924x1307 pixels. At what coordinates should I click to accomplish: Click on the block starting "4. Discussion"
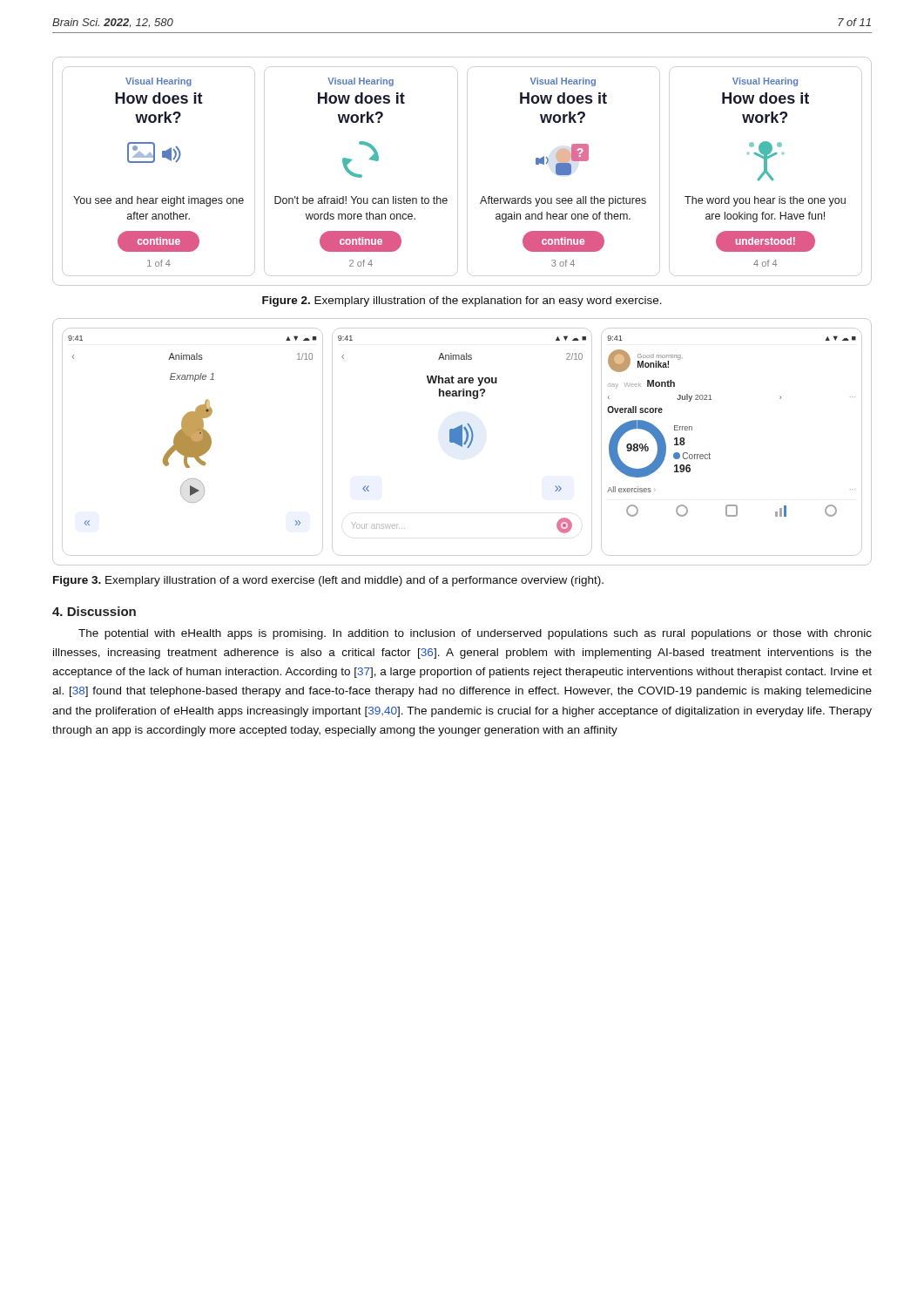tap(94, 611)
